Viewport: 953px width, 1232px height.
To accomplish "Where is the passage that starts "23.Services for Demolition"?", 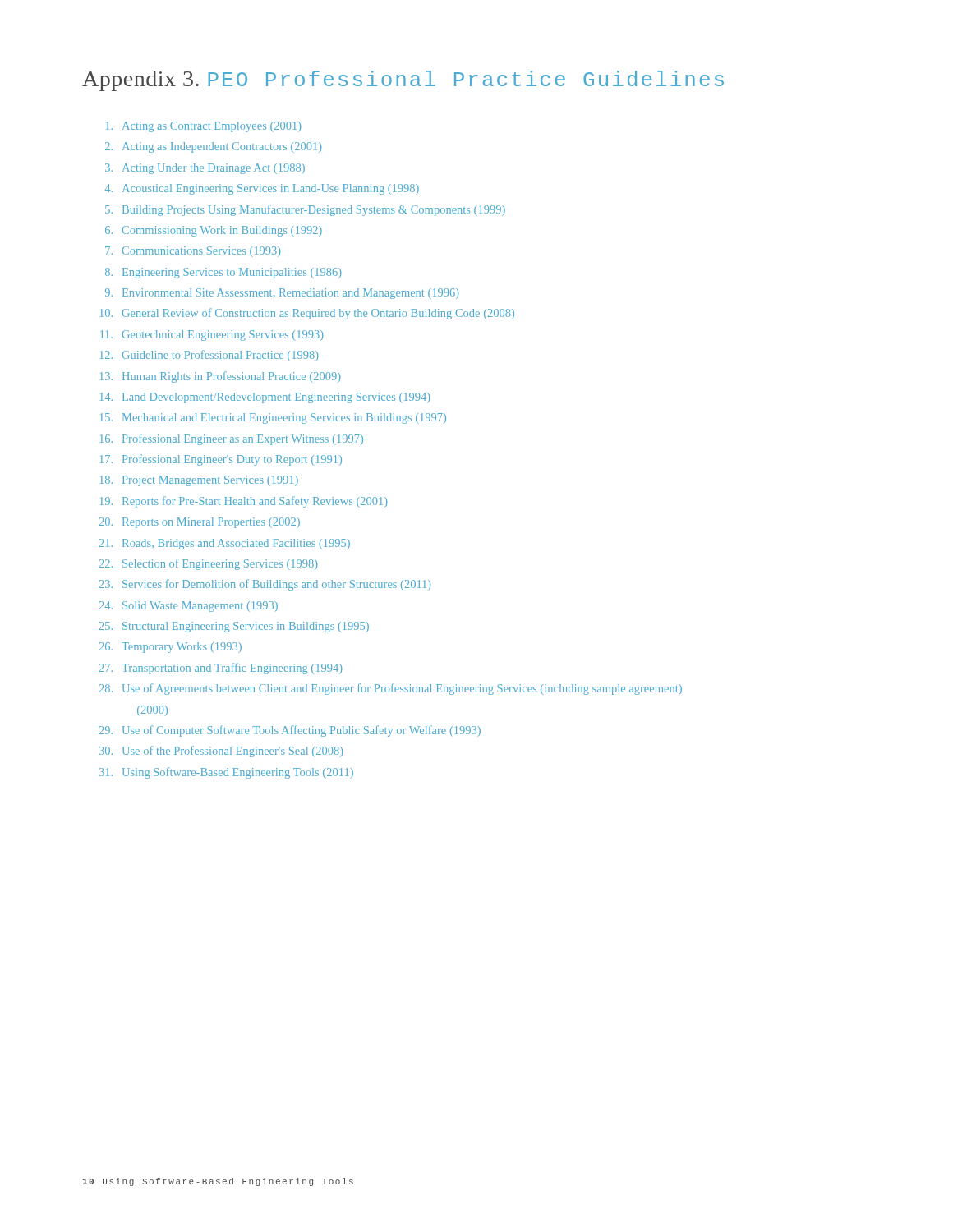I will point(265,585).
